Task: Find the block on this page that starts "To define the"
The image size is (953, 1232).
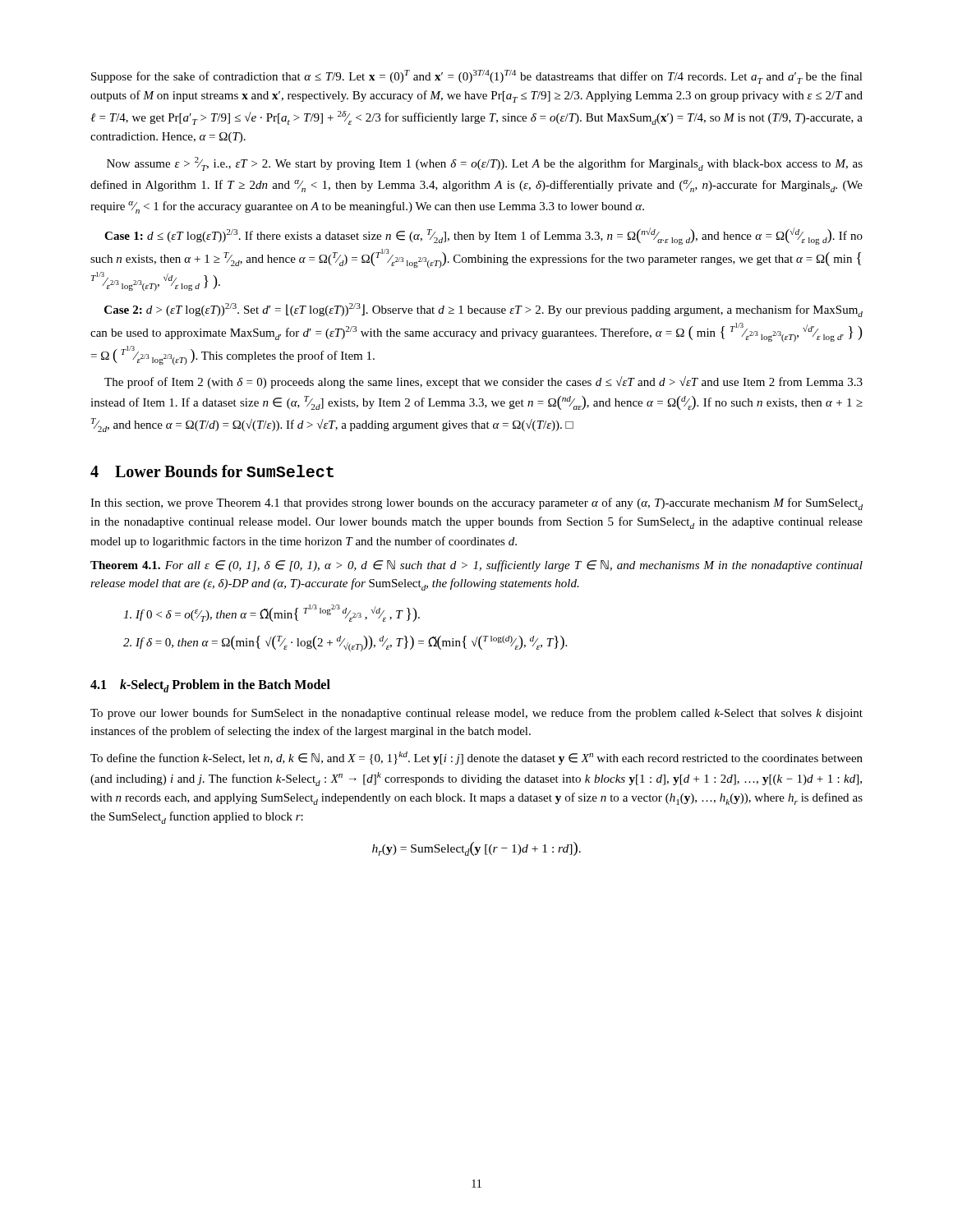Action: [x=476, y=787]
